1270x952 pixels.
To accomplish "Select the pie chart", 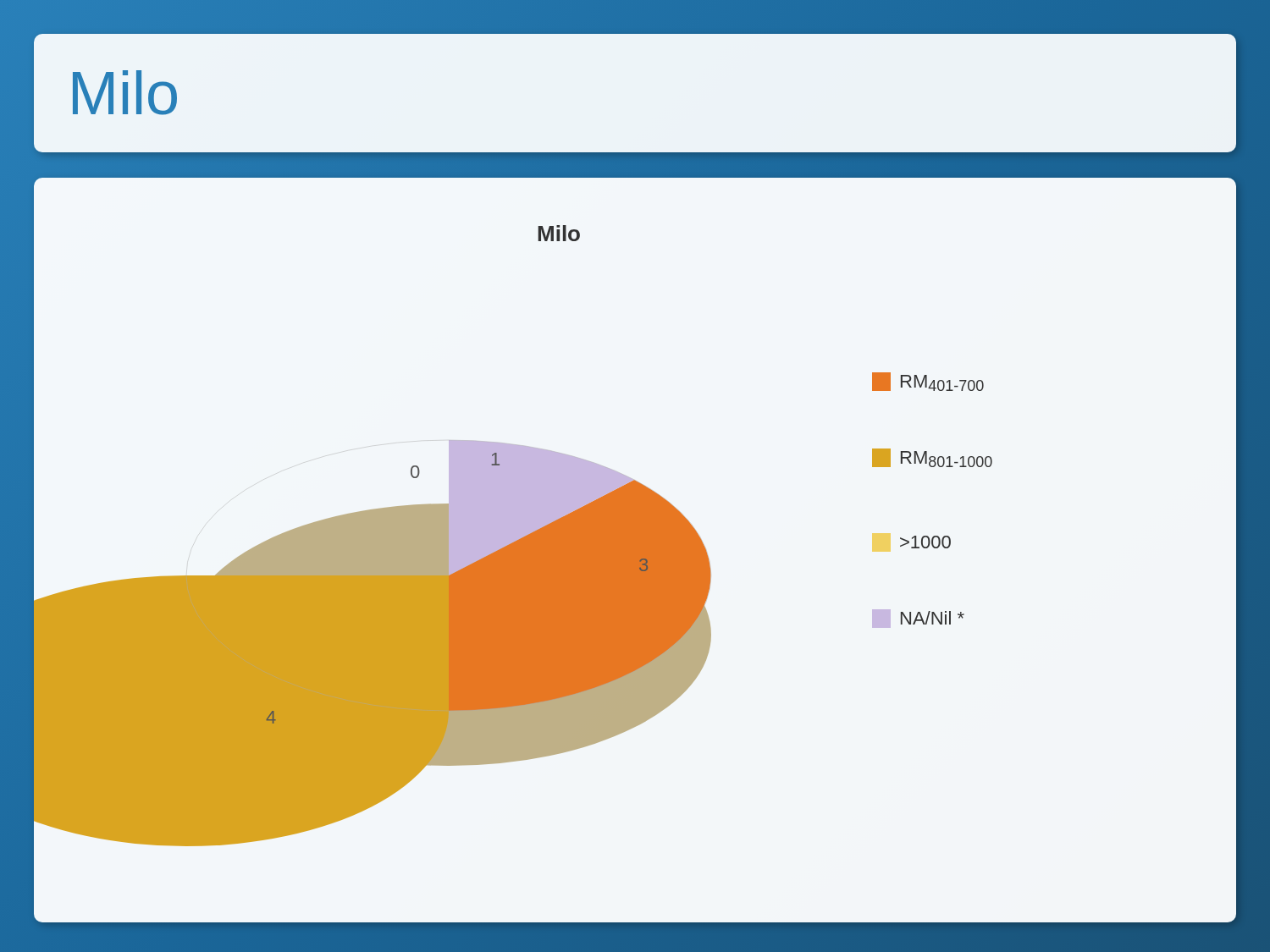I will tap(635, 550).
